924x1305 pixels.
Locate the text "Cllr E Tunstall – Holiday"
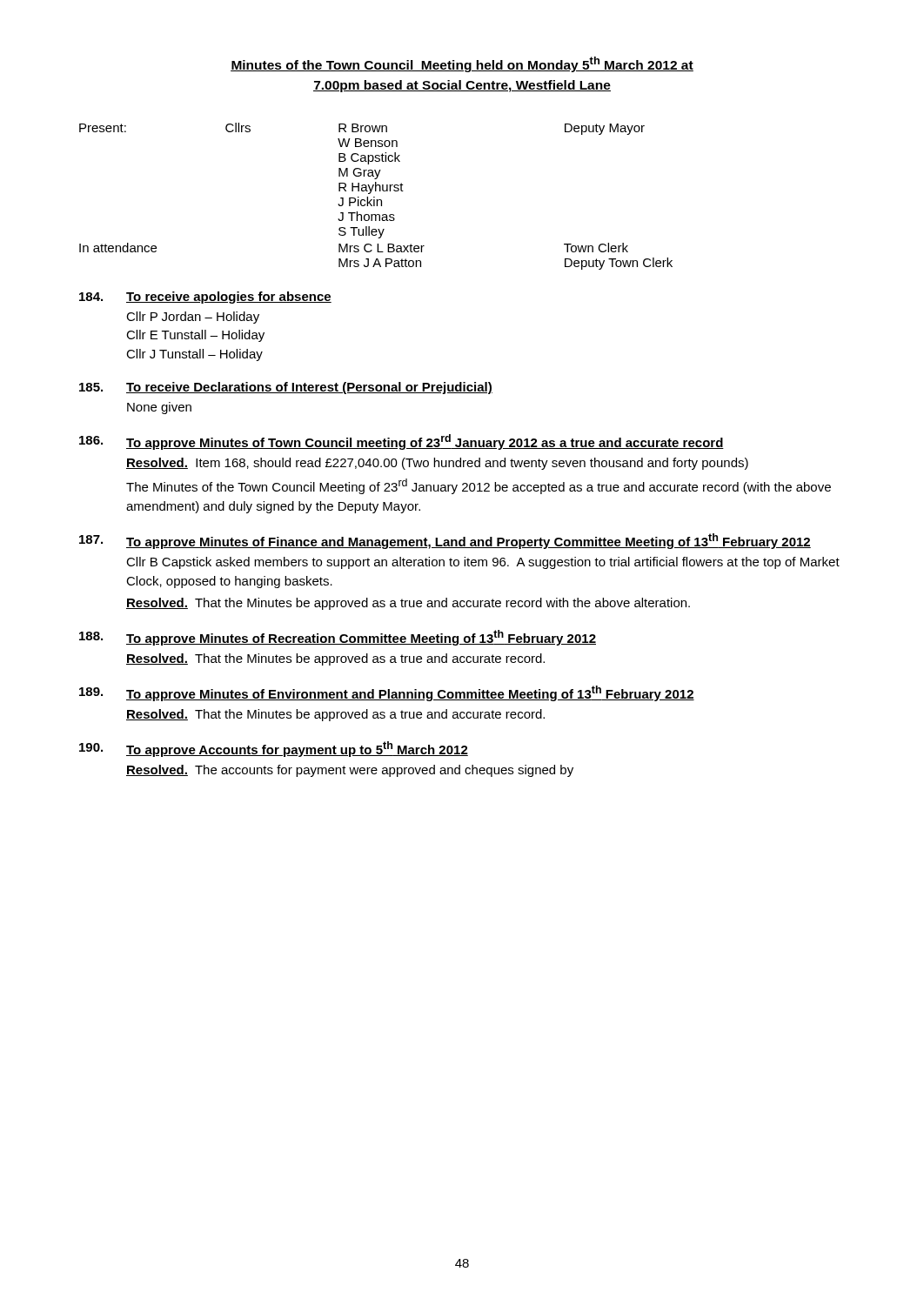click(195, 335)
